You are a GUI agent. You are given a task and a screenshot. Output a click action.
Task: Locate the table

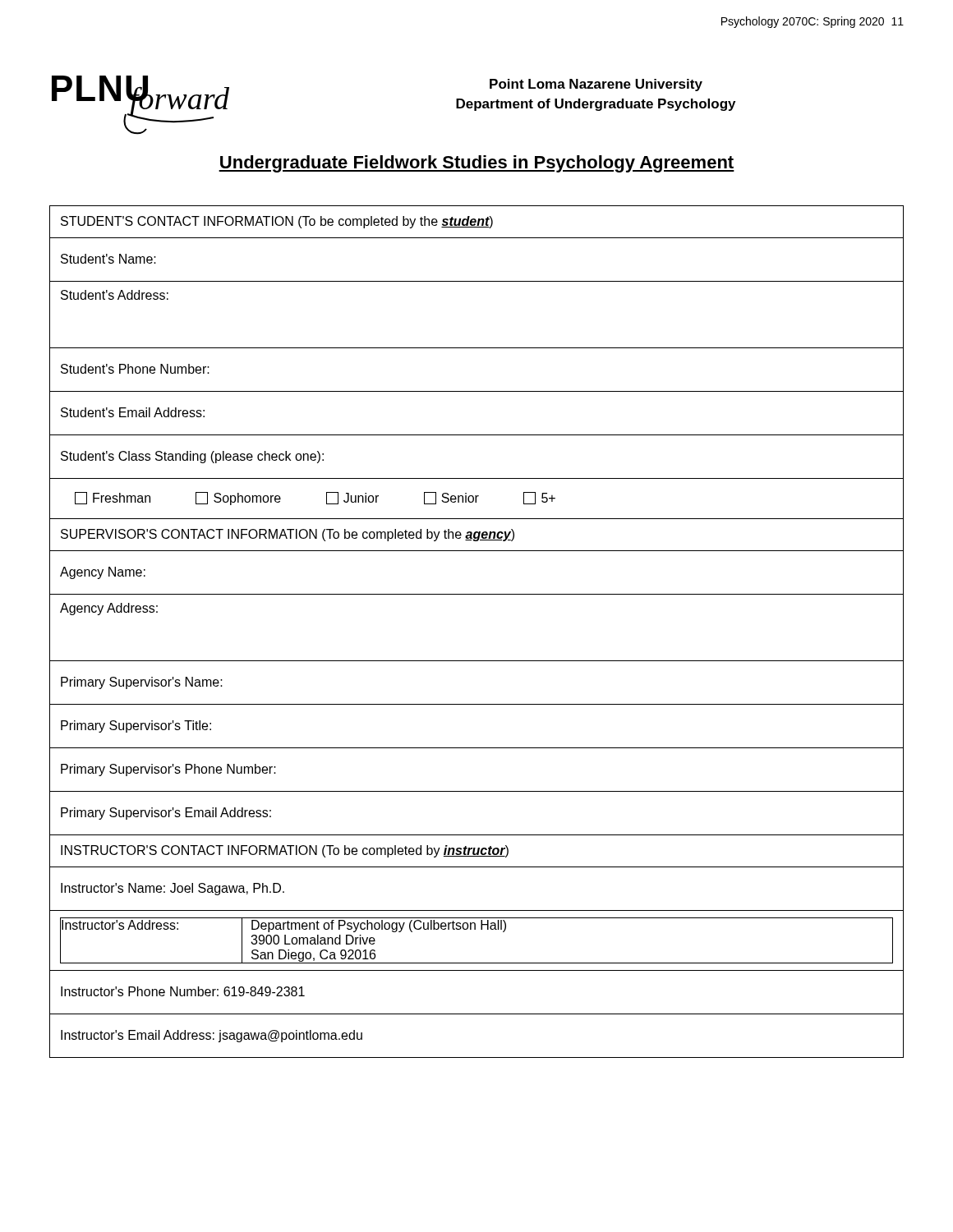pyautogui.click(x=476, y=632)
